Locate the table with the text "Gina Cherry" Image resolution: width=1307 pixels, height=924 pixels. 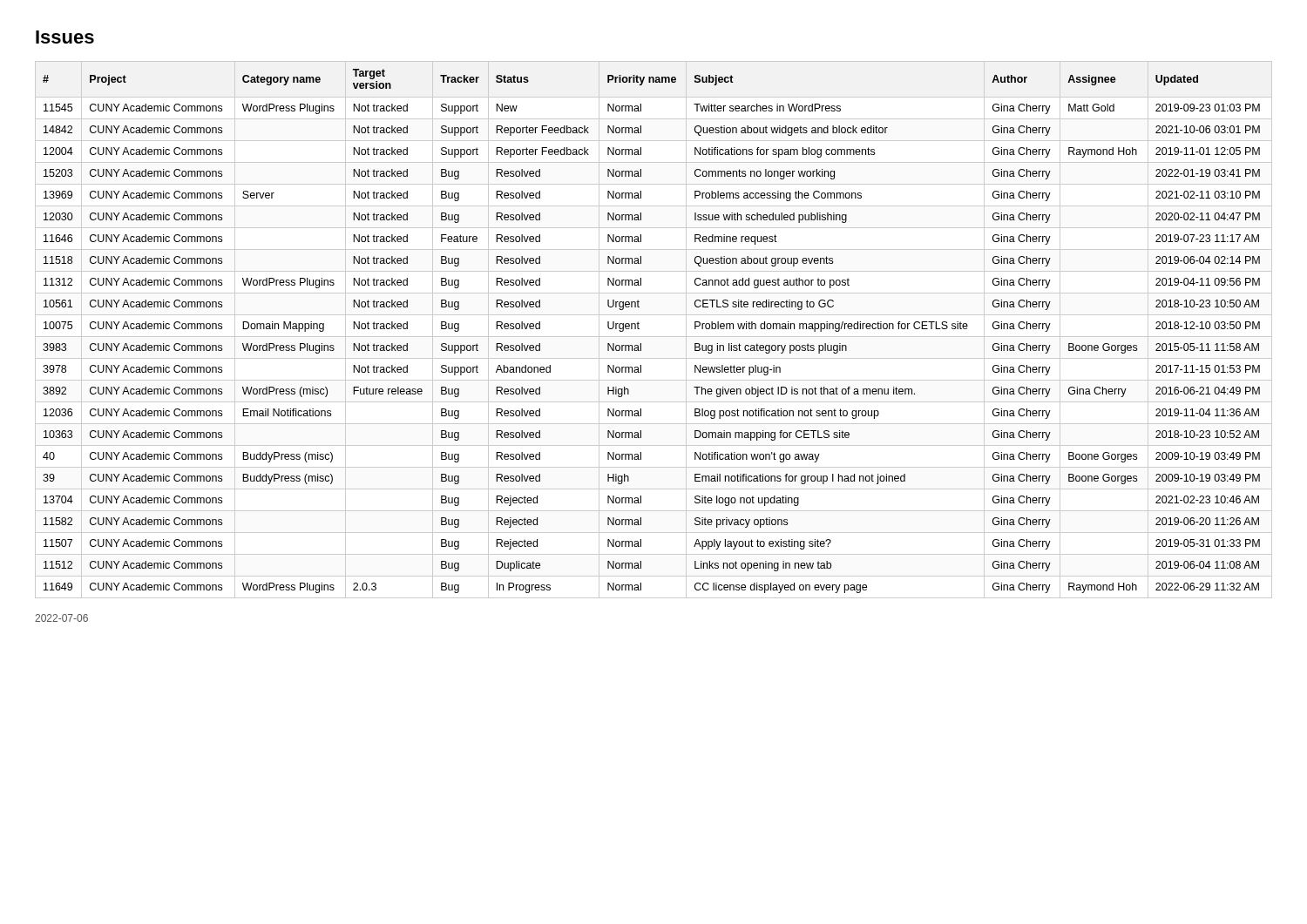point(654,330)
